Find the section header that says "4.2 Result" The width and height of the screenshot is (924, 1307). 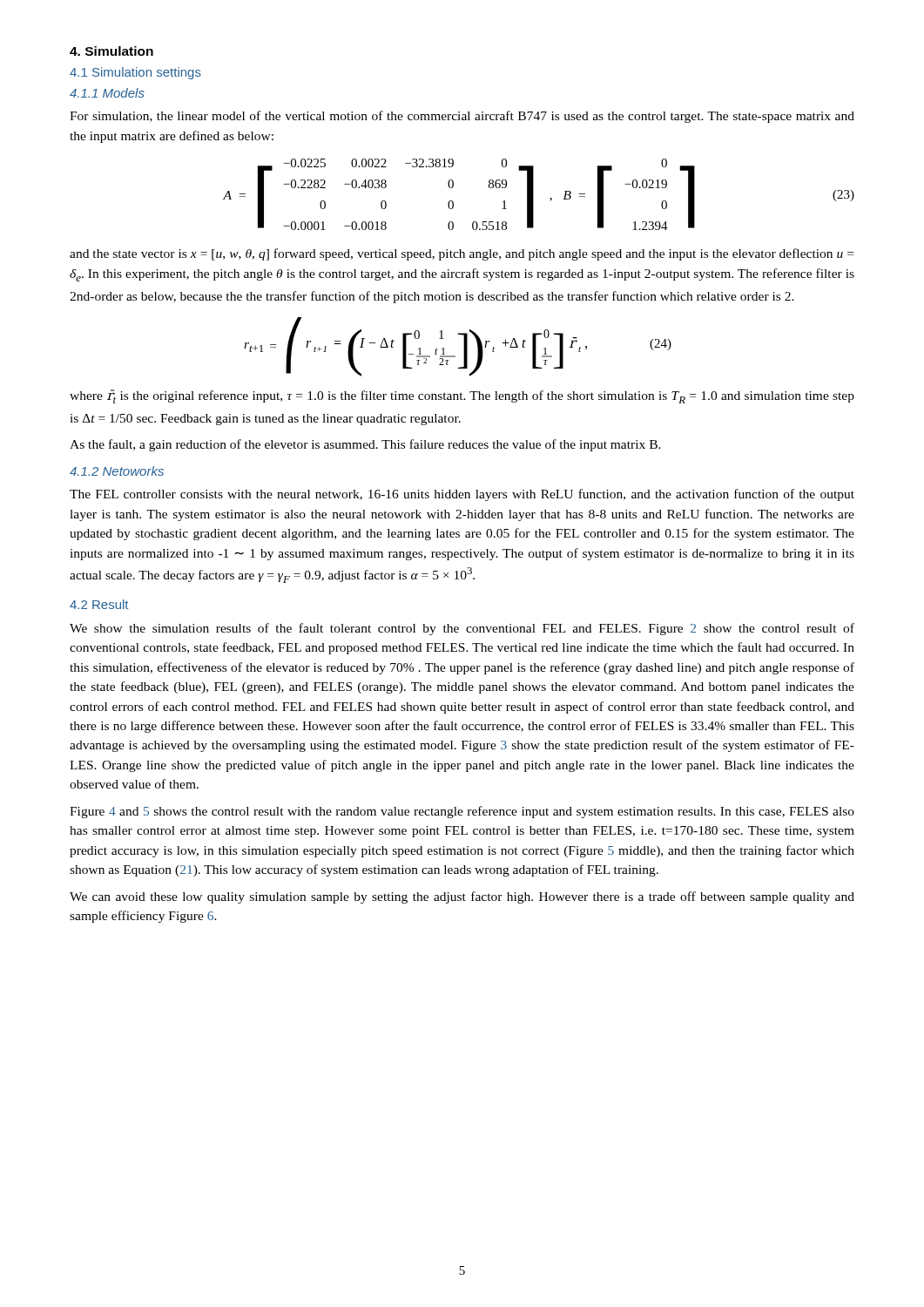(99, 604)
